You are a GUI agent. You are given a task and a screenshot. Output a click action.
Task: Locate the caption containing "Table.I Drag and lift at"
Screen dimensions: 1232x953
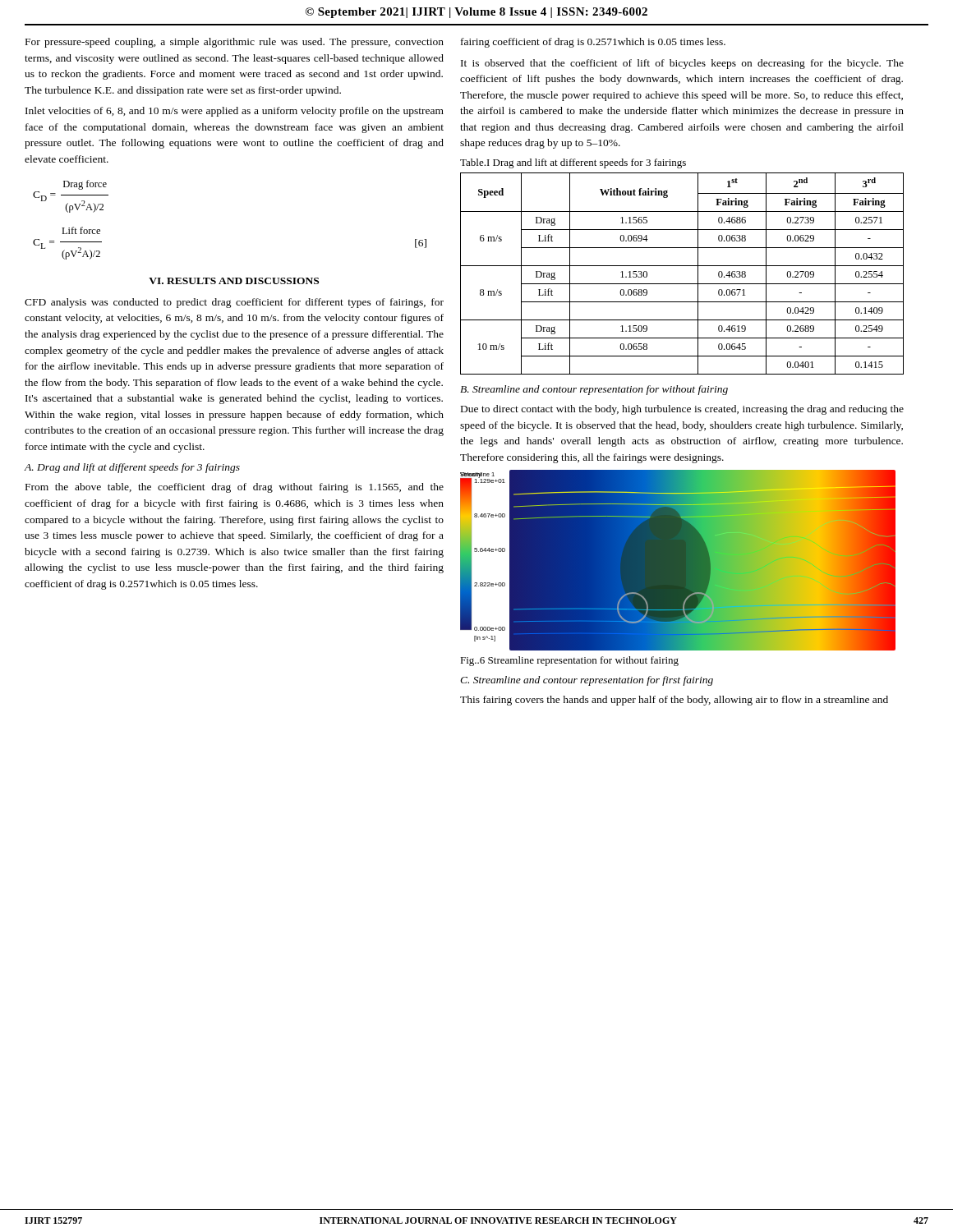tap(573, 162)
